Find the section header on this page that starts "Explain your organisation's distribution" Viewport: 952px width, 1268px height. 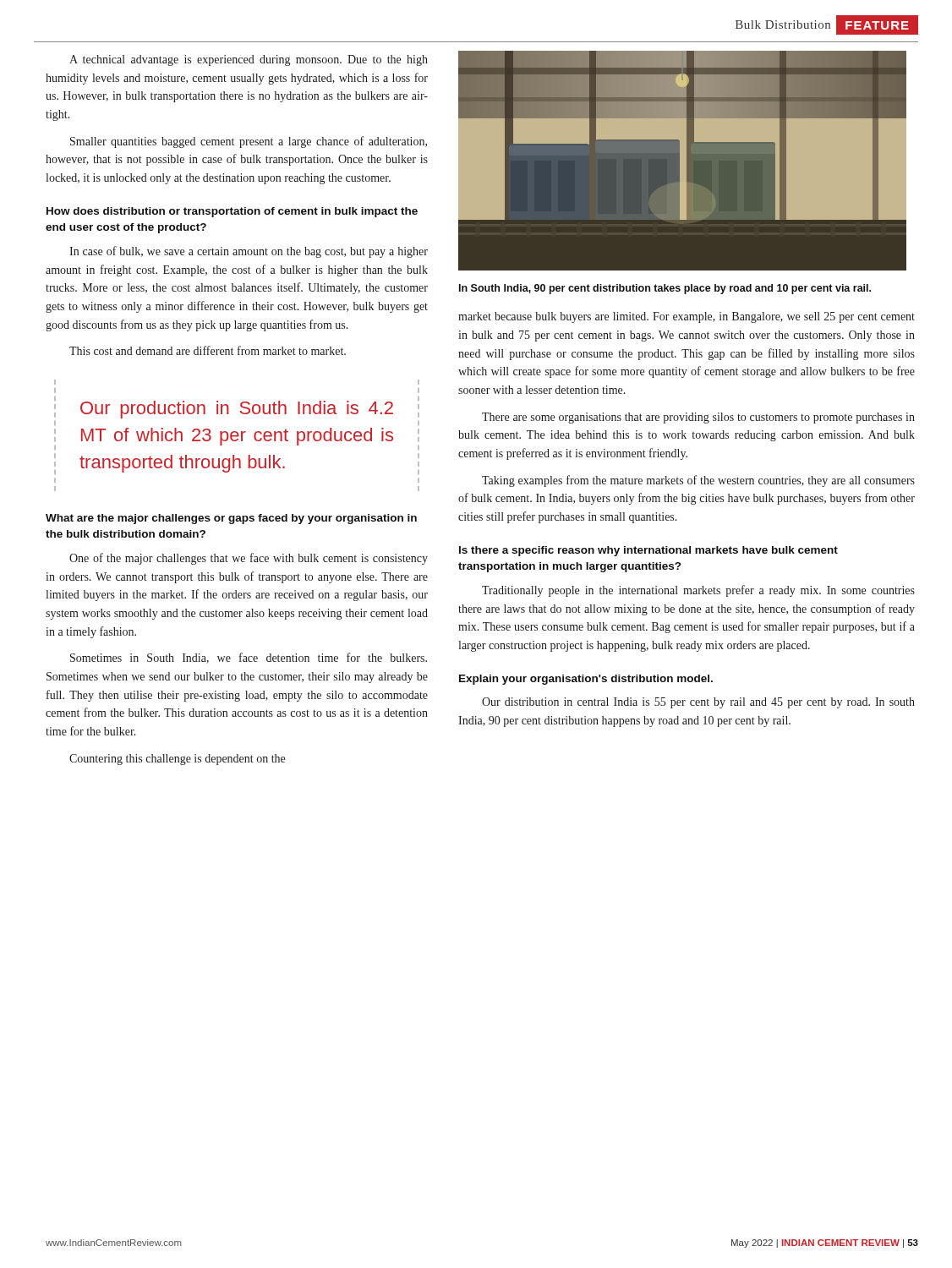(586, 678)
